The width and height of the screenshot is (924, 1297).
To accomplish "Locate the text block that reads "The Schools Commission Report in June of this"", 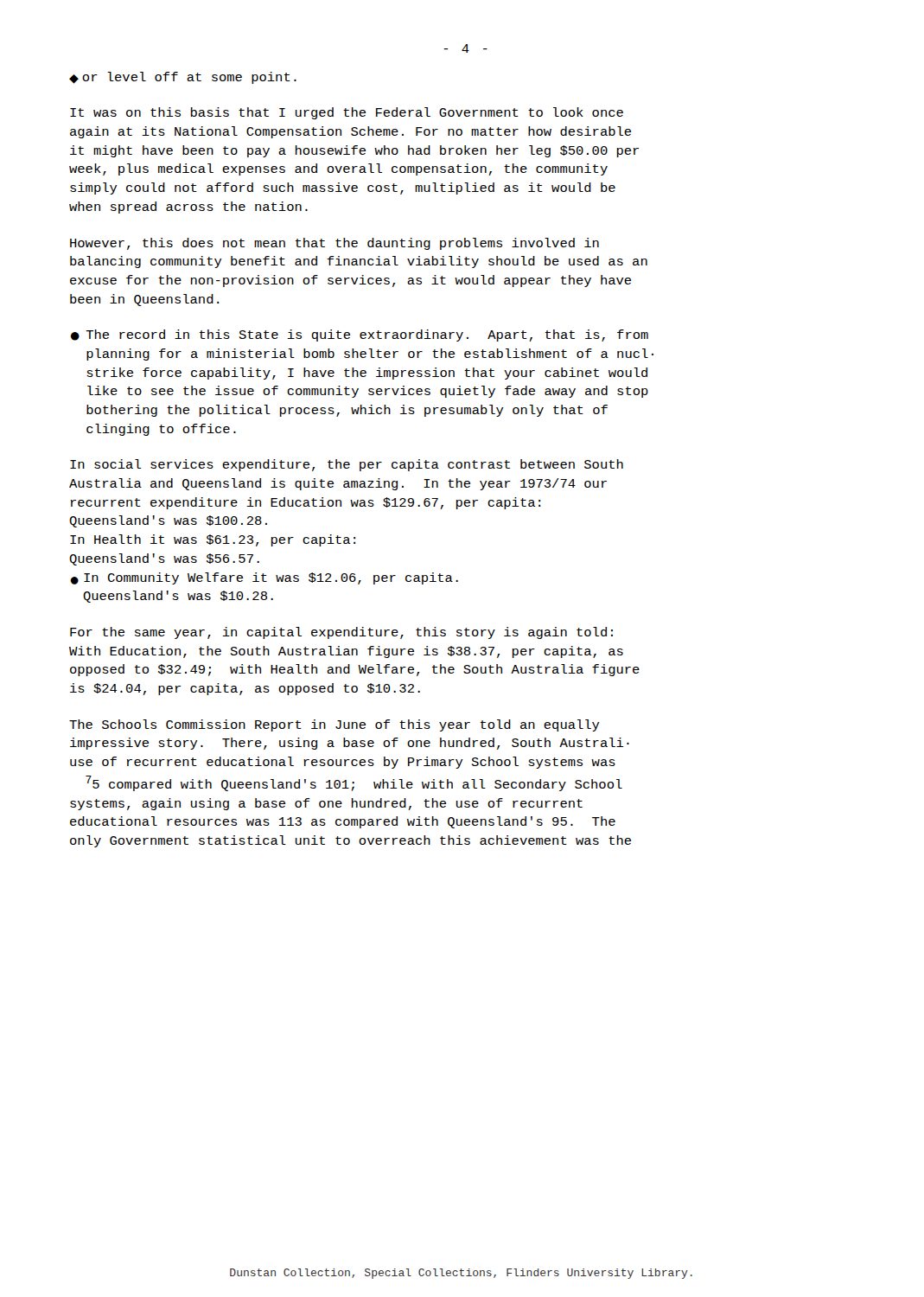I will point(355,783).
